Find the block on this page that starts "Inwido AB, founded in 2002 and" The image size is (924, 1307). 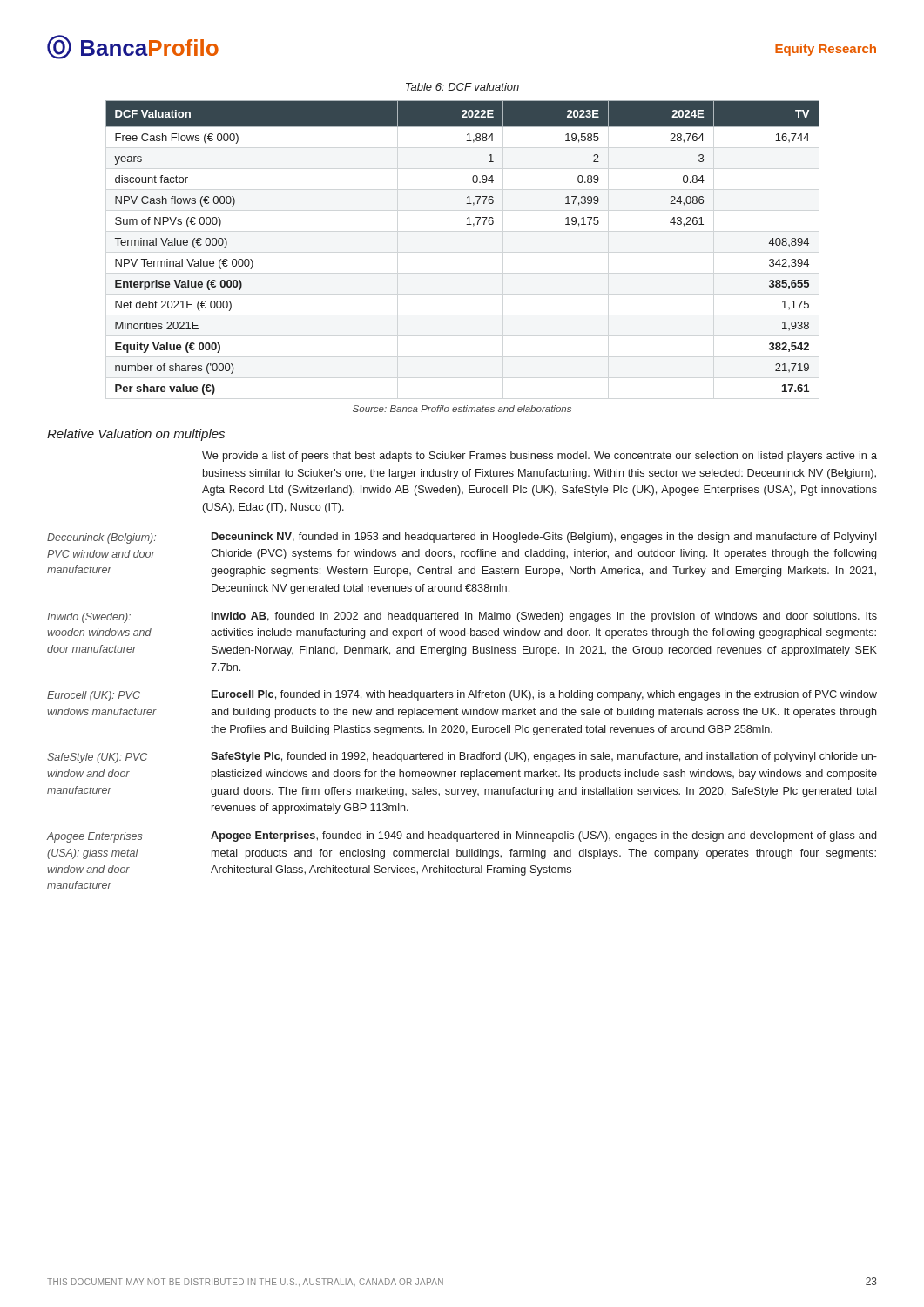(x=544, y=641)
